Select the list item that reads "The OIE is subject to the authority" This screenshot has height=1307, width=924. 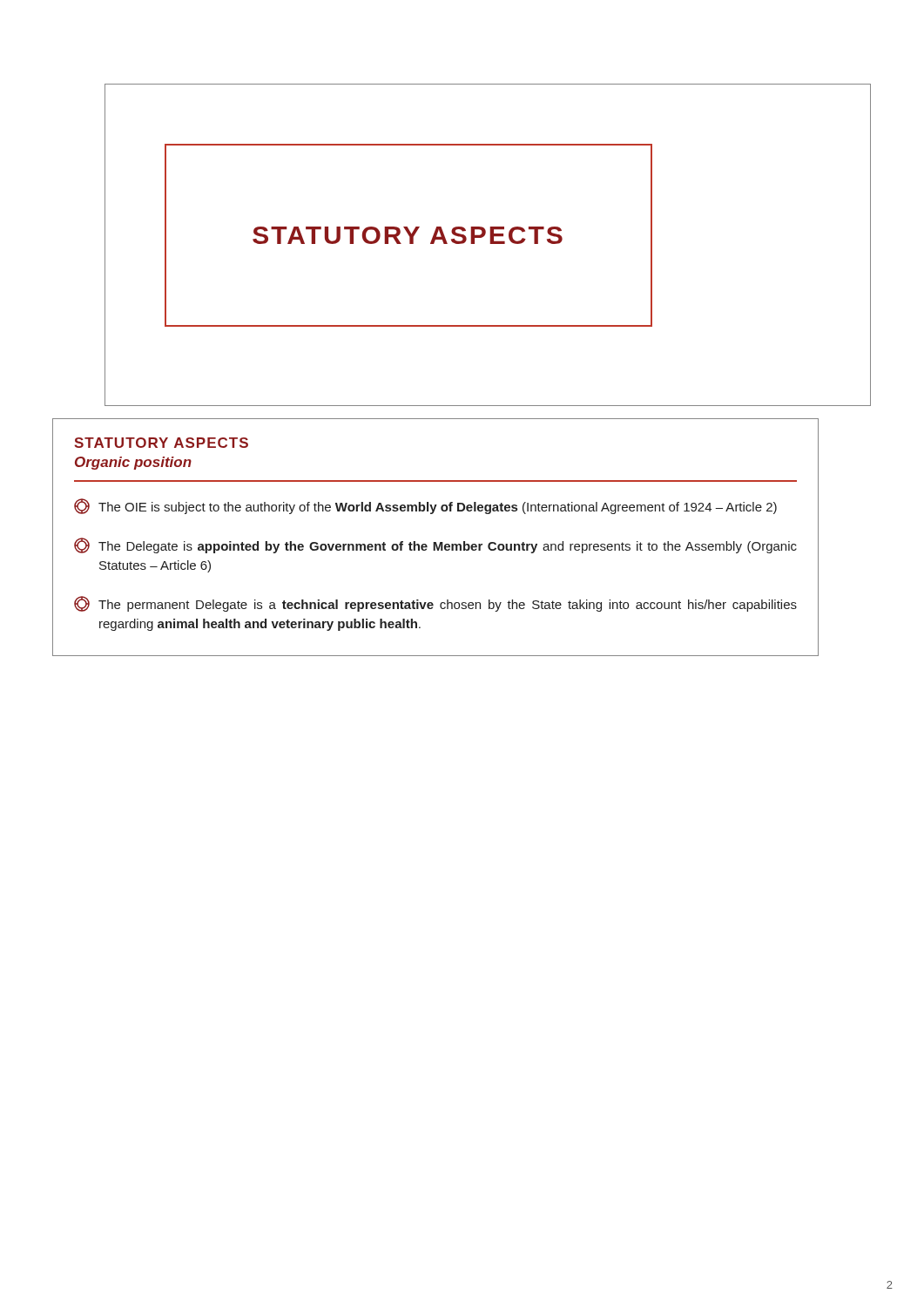tap(435, 507)
